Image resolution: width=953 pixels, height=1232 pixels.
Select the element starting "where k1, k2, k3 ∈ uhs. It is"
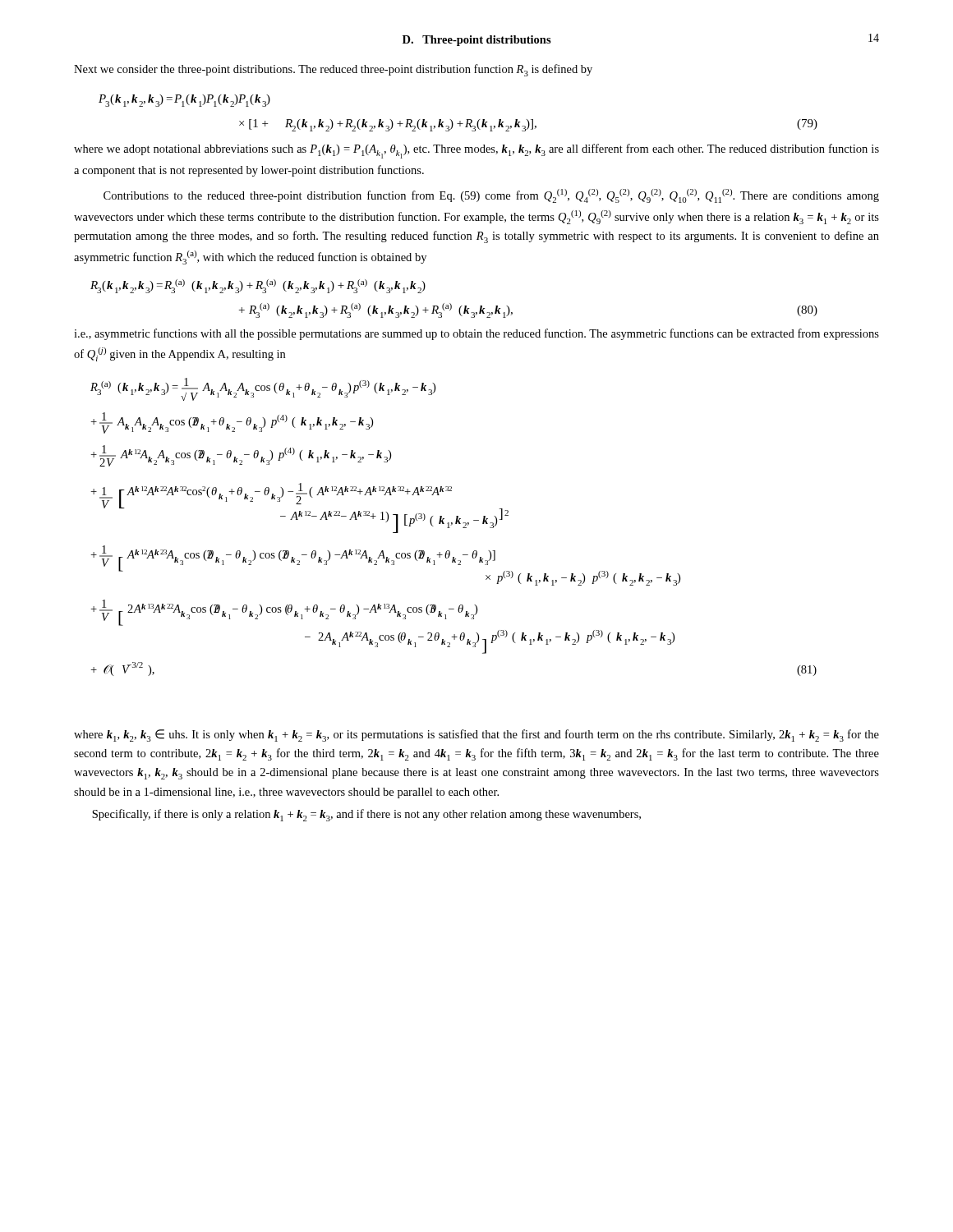tap(476, 763)
